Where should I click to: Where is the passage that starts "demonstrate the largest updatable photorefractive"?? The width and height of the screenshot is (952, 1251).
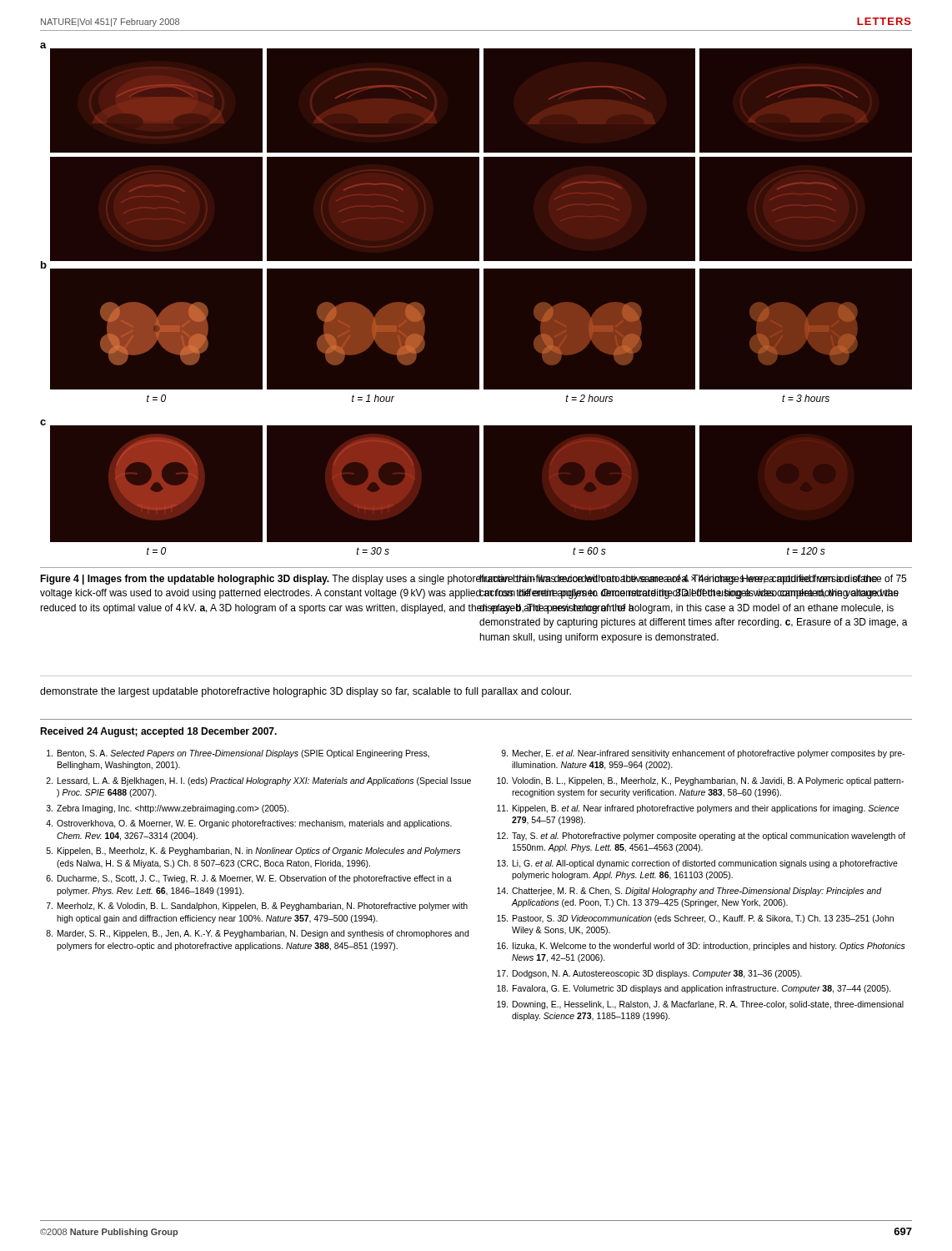pyautogui.click(x=306, y=691)
